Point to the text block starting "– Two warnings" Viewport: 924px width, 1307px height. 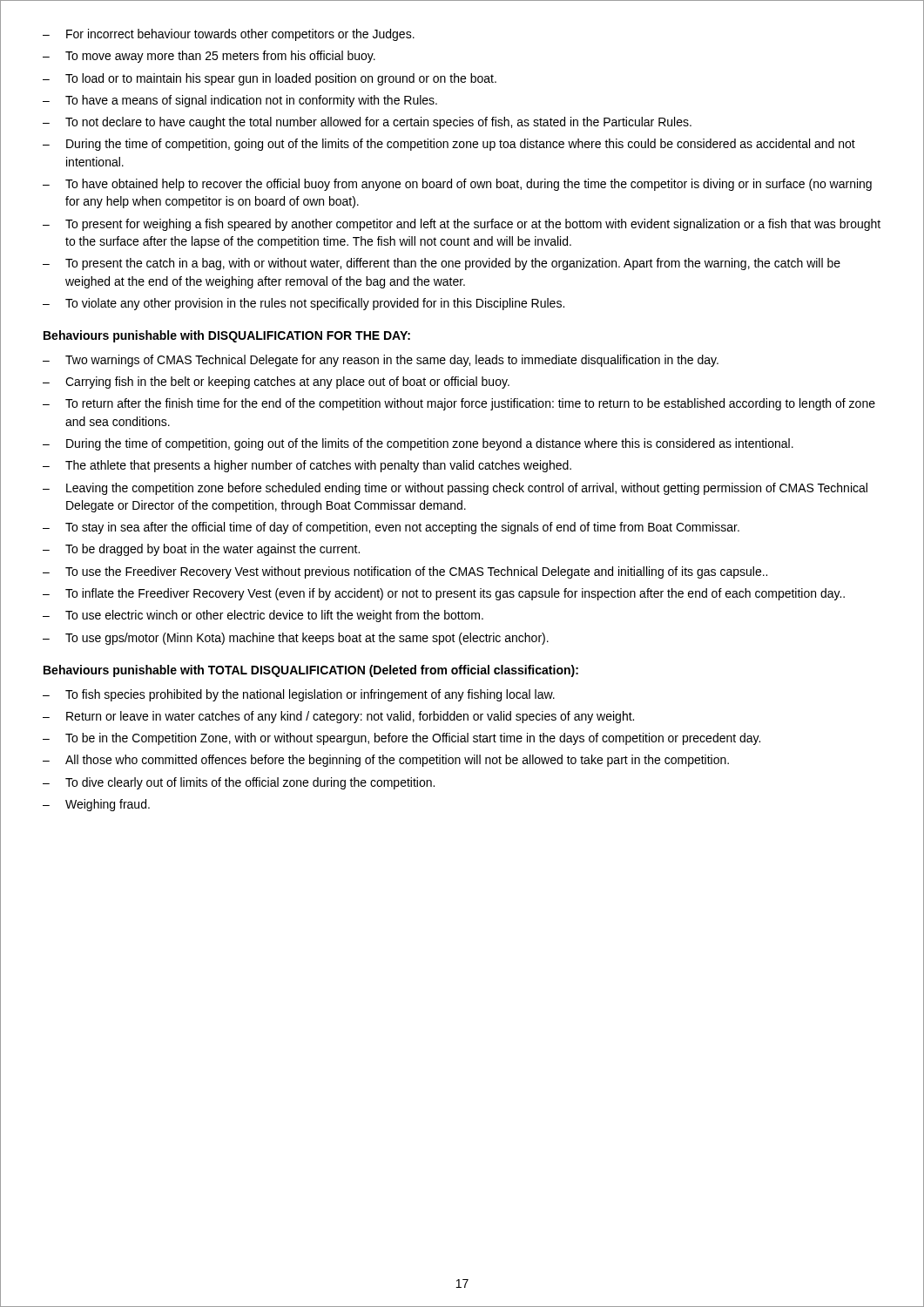click(462, 360)
